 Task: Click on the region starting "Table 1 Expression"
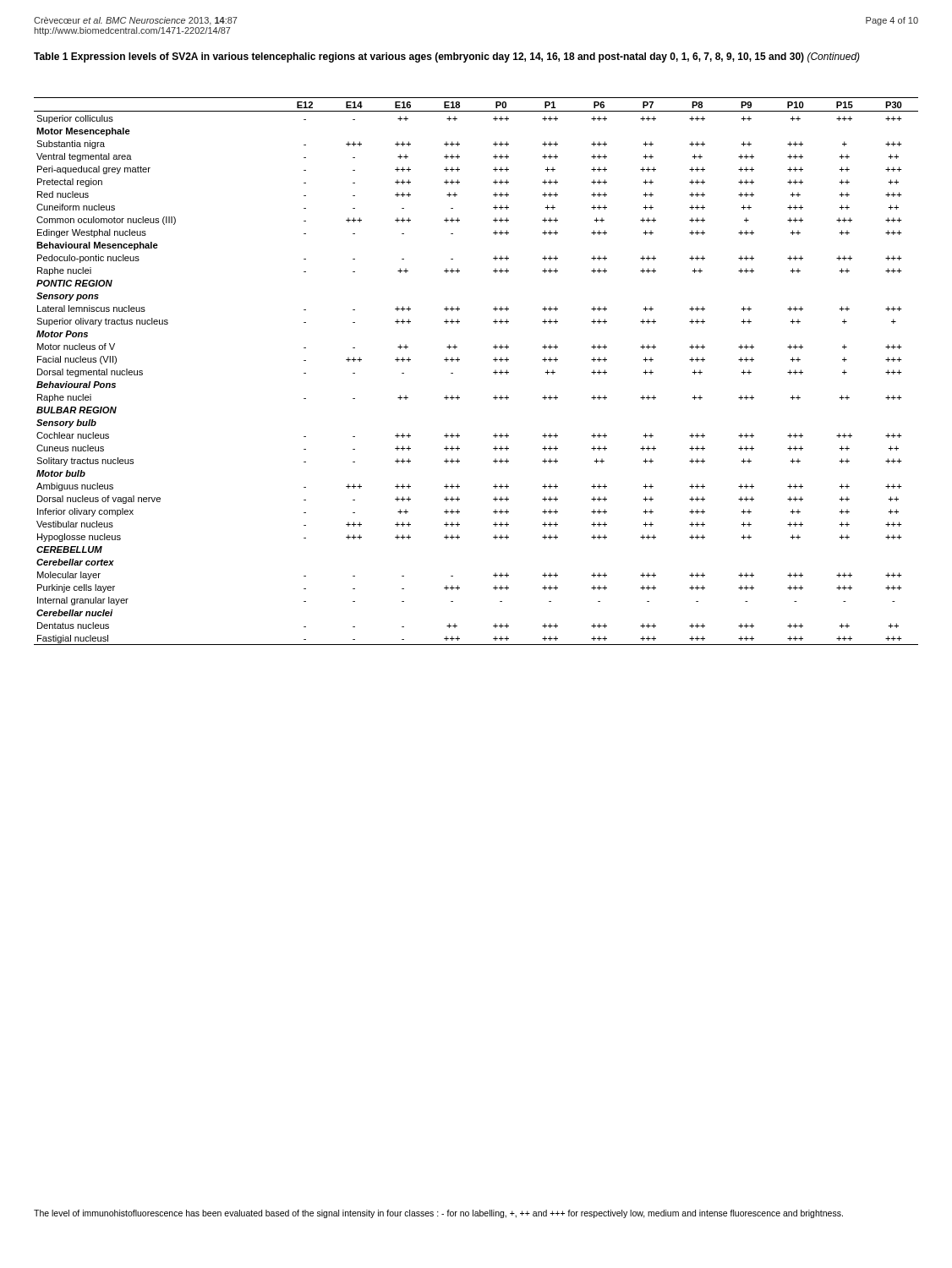447,57
